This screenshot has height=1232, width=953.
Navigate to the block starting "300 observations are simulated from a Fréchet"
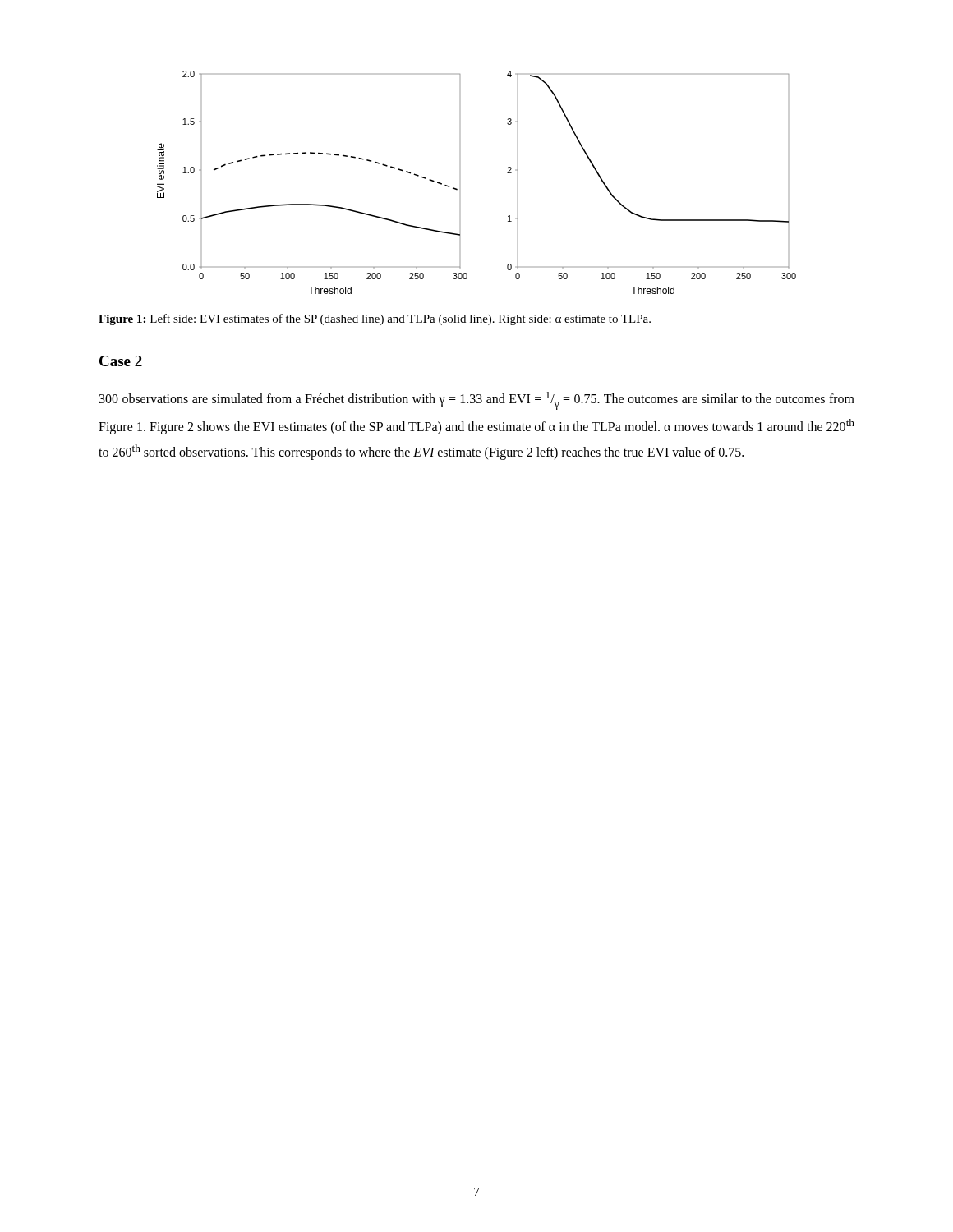coord(476,424)
